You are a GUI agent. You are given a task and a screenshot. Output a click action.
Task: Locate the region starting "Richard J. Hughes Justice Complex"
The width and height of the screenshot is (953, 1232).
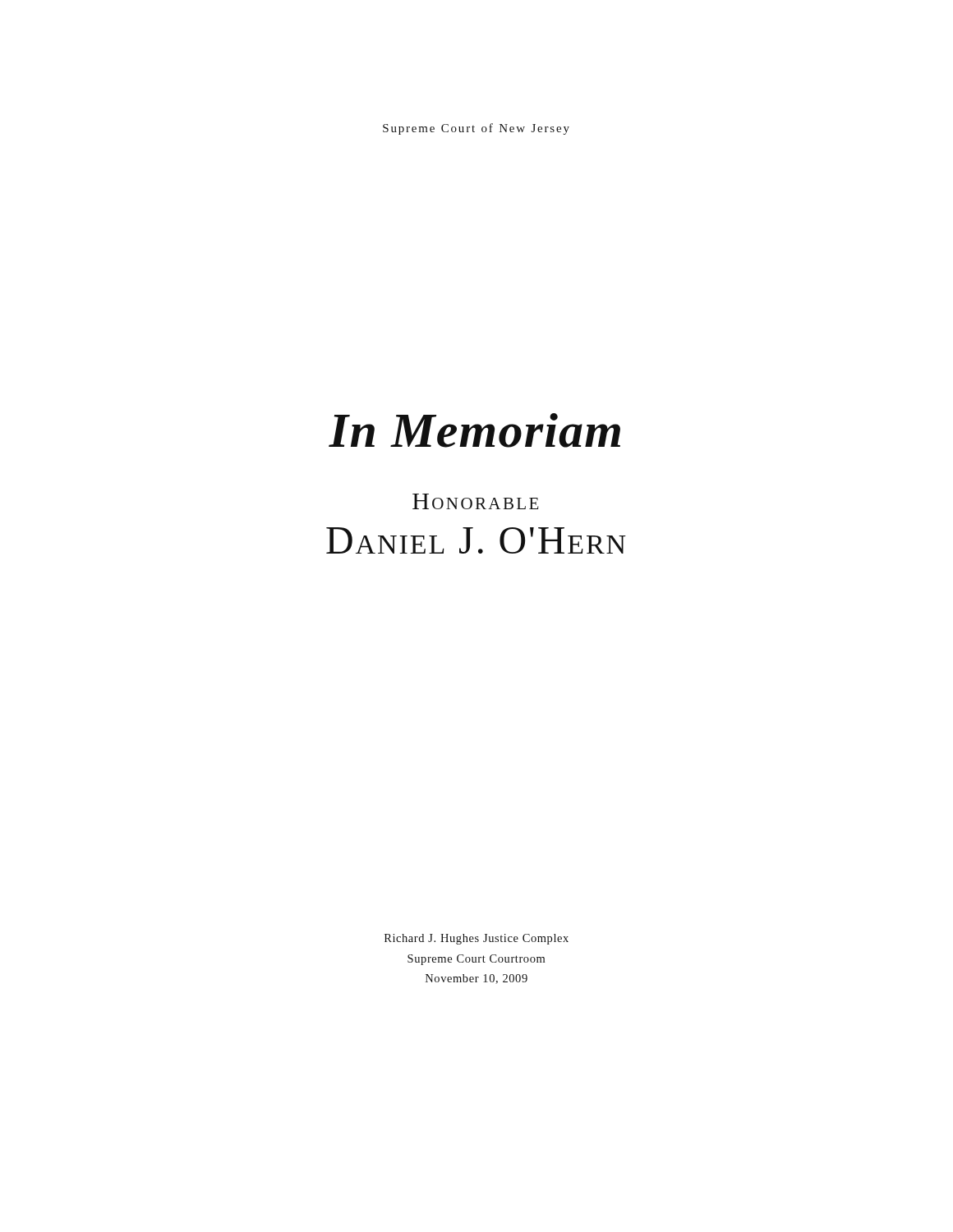[476, 958]
